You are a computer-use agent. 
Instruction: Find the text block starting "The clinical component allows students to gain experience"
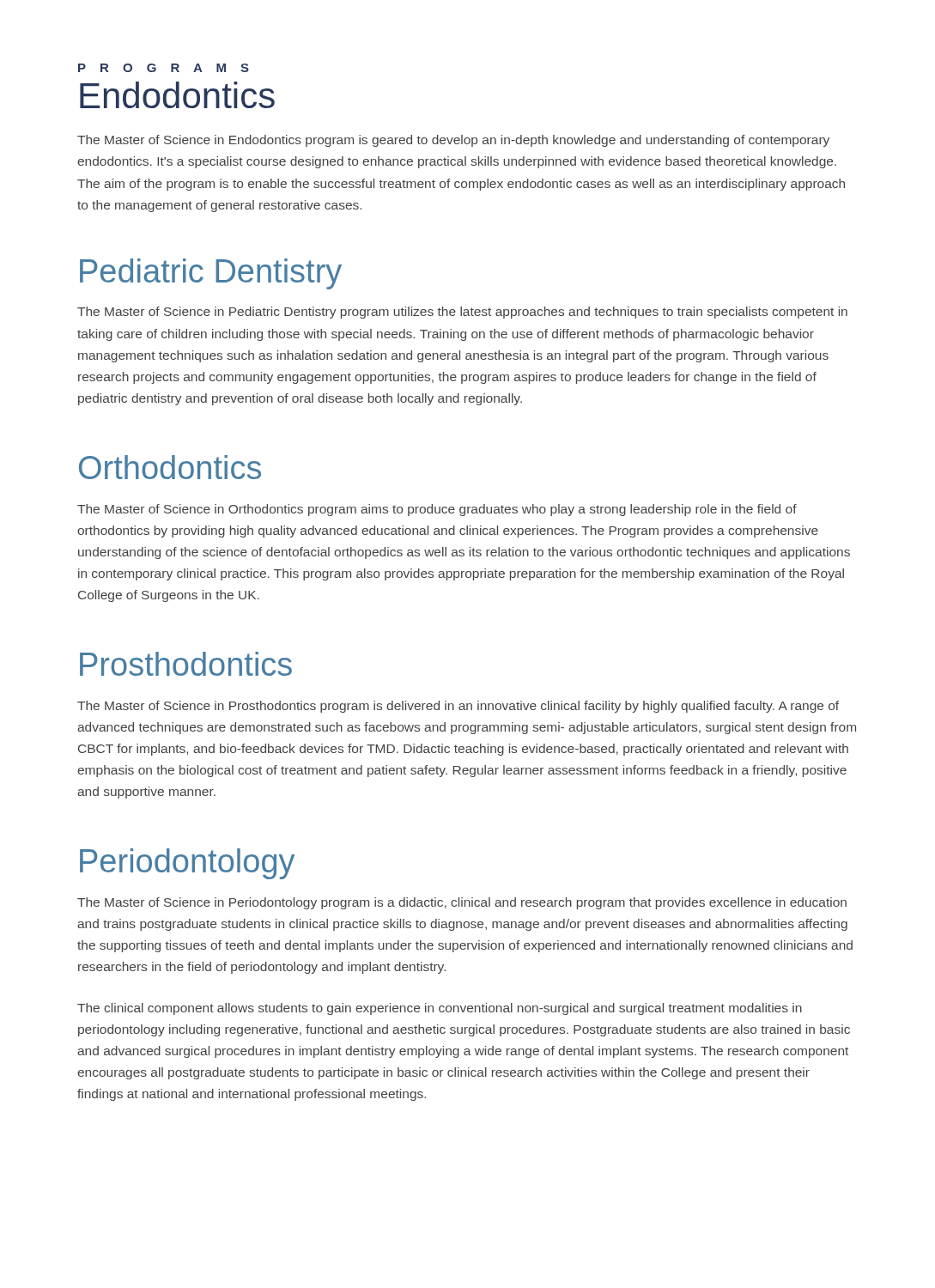pos(468,1050)
